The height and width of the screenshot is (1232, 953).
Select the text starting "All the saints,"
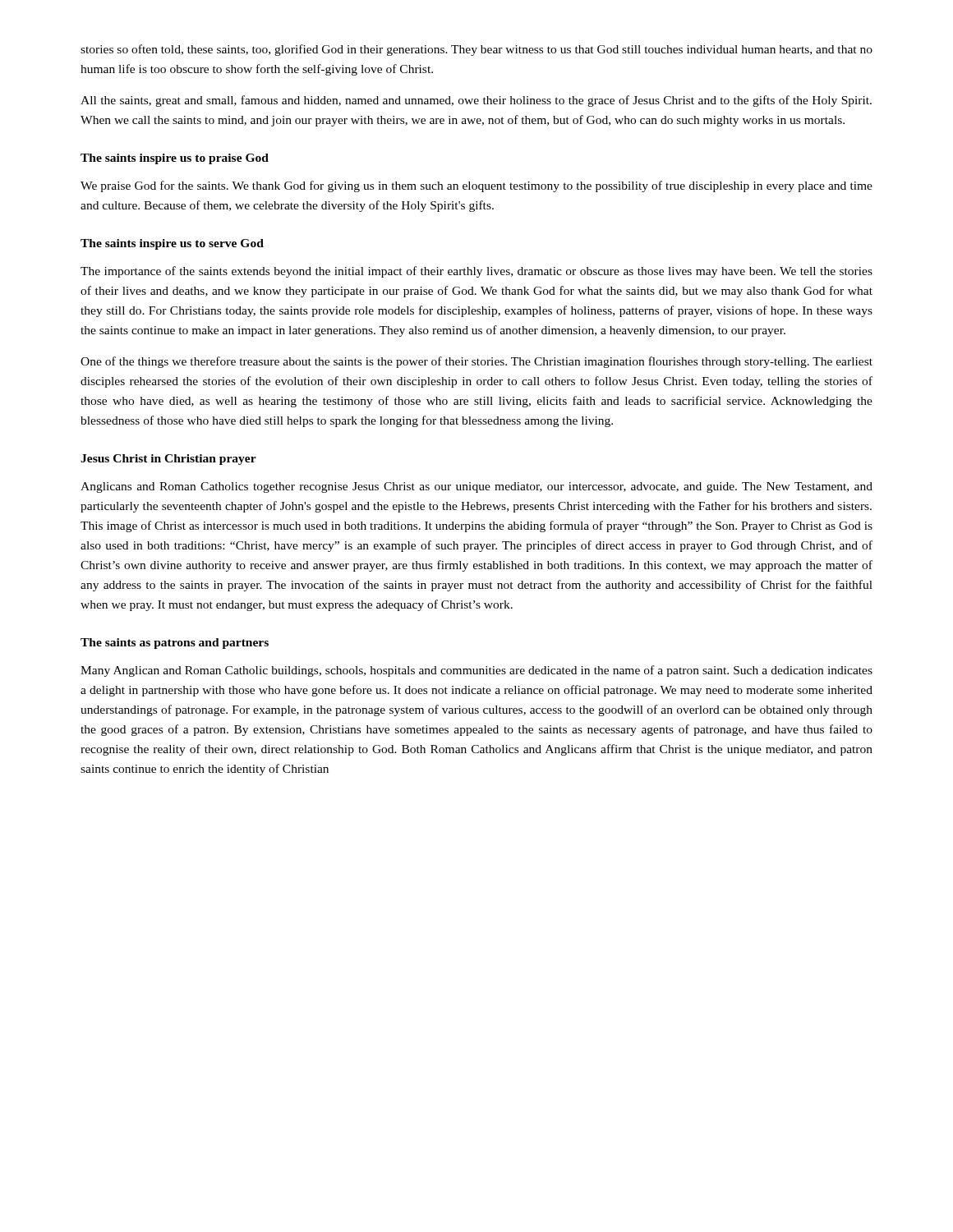(x=476, y=110)
